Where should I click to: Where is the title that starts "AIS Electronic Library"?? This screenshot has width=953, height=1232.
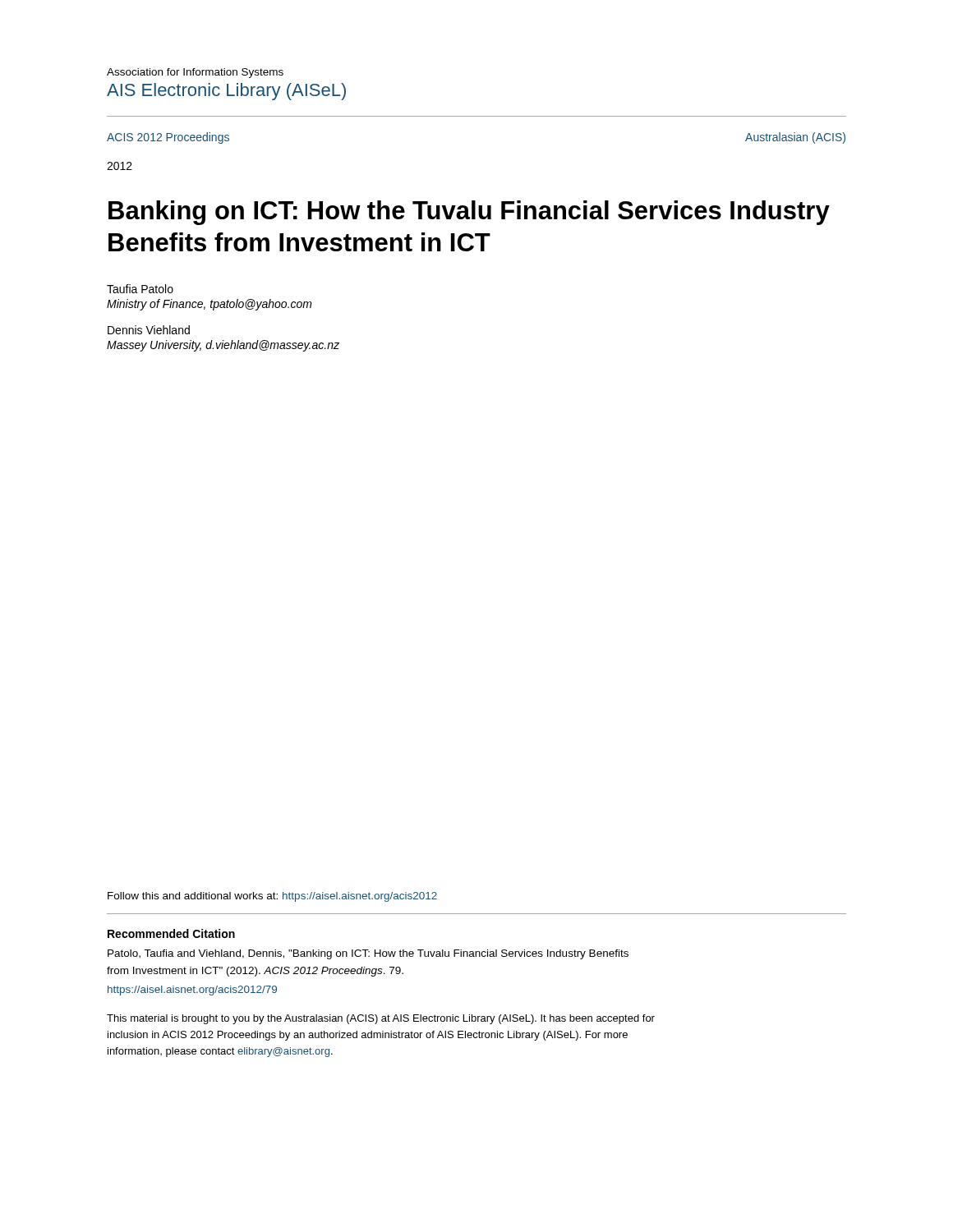(x=226, y=92)
